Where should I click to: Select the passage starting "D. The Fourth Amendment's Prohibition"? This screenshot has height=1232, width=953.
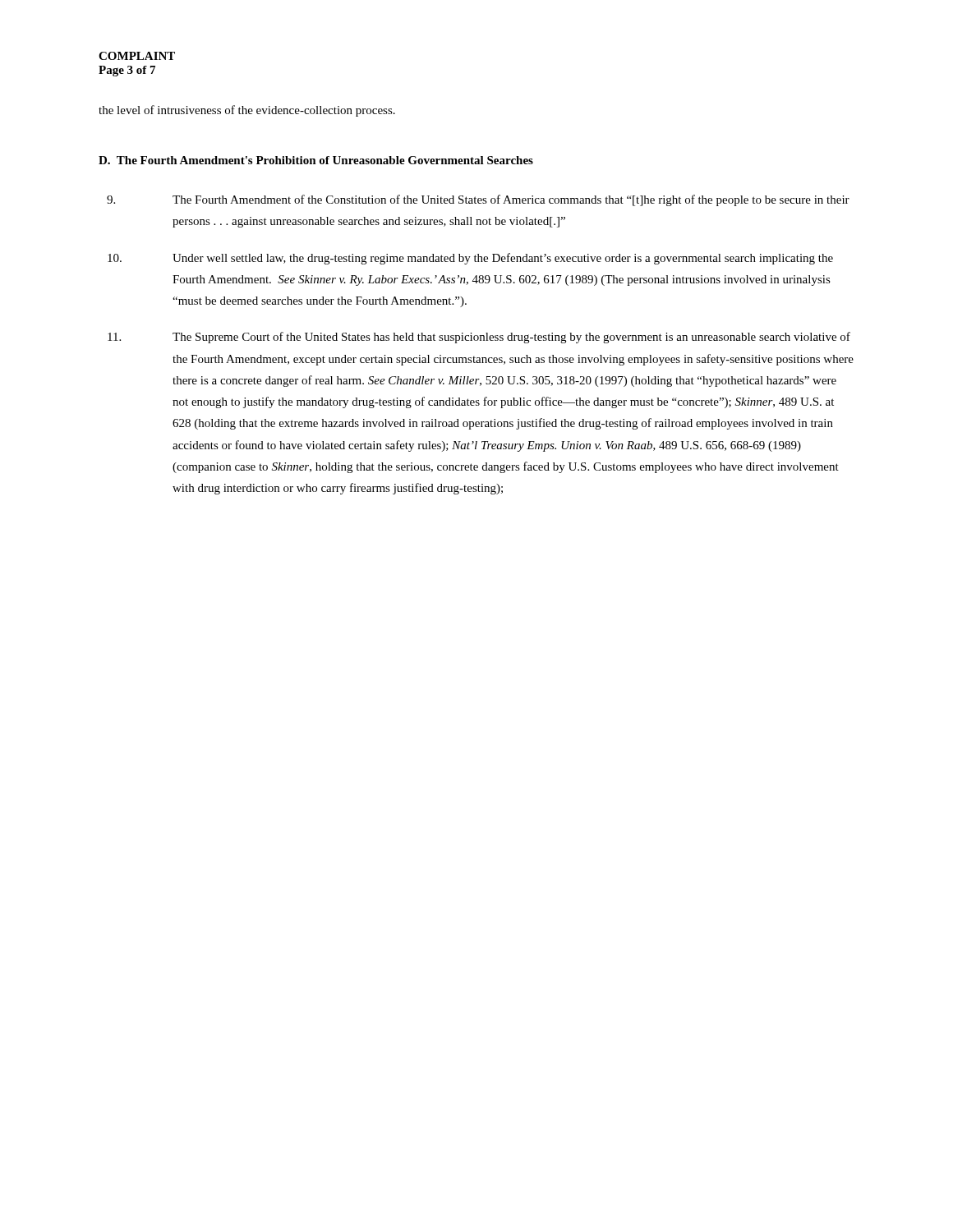[316, 160]
